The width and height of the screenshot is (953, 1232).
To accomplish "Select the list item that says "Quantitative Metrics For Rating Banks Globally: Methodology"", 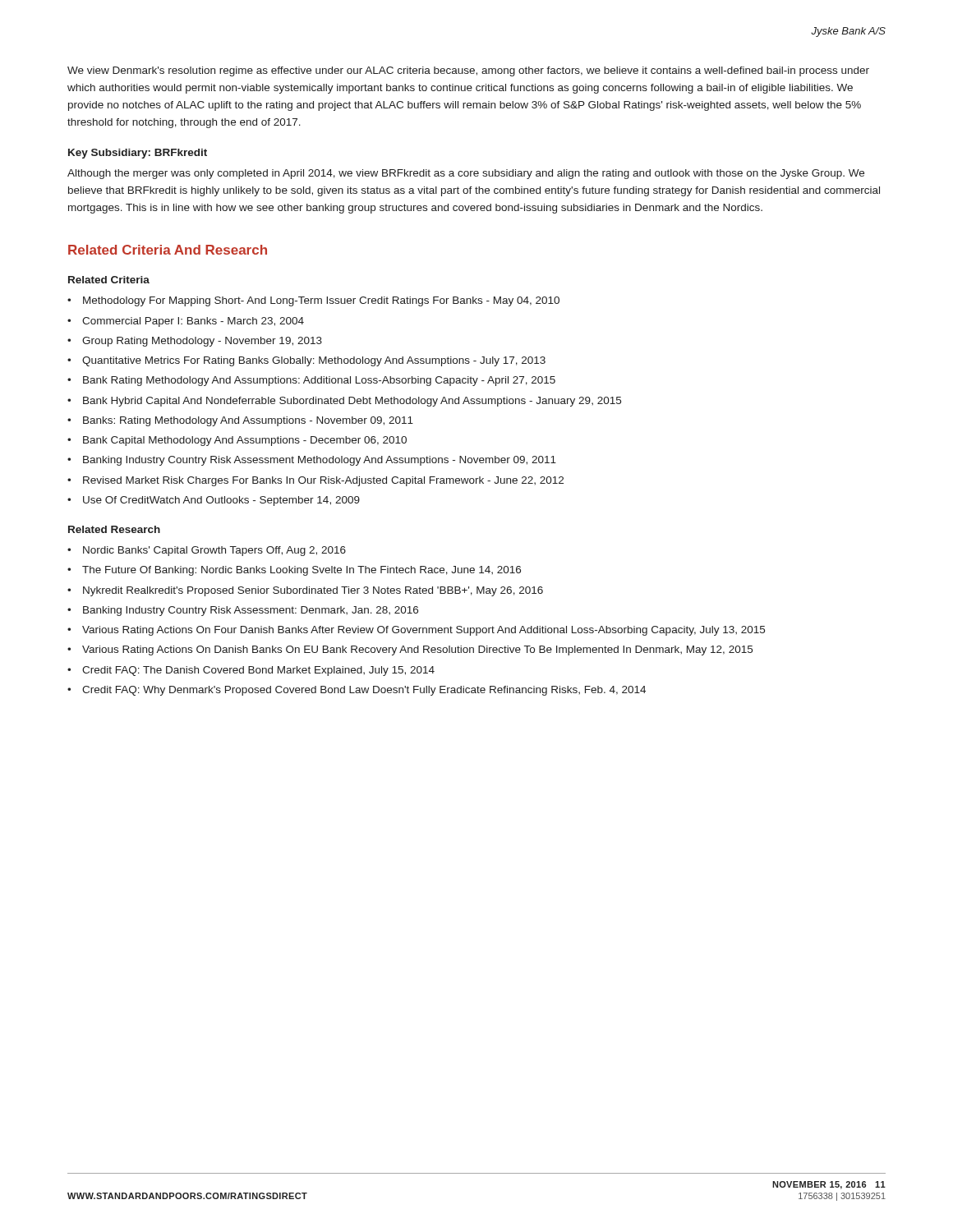I will tap(314, 360).
